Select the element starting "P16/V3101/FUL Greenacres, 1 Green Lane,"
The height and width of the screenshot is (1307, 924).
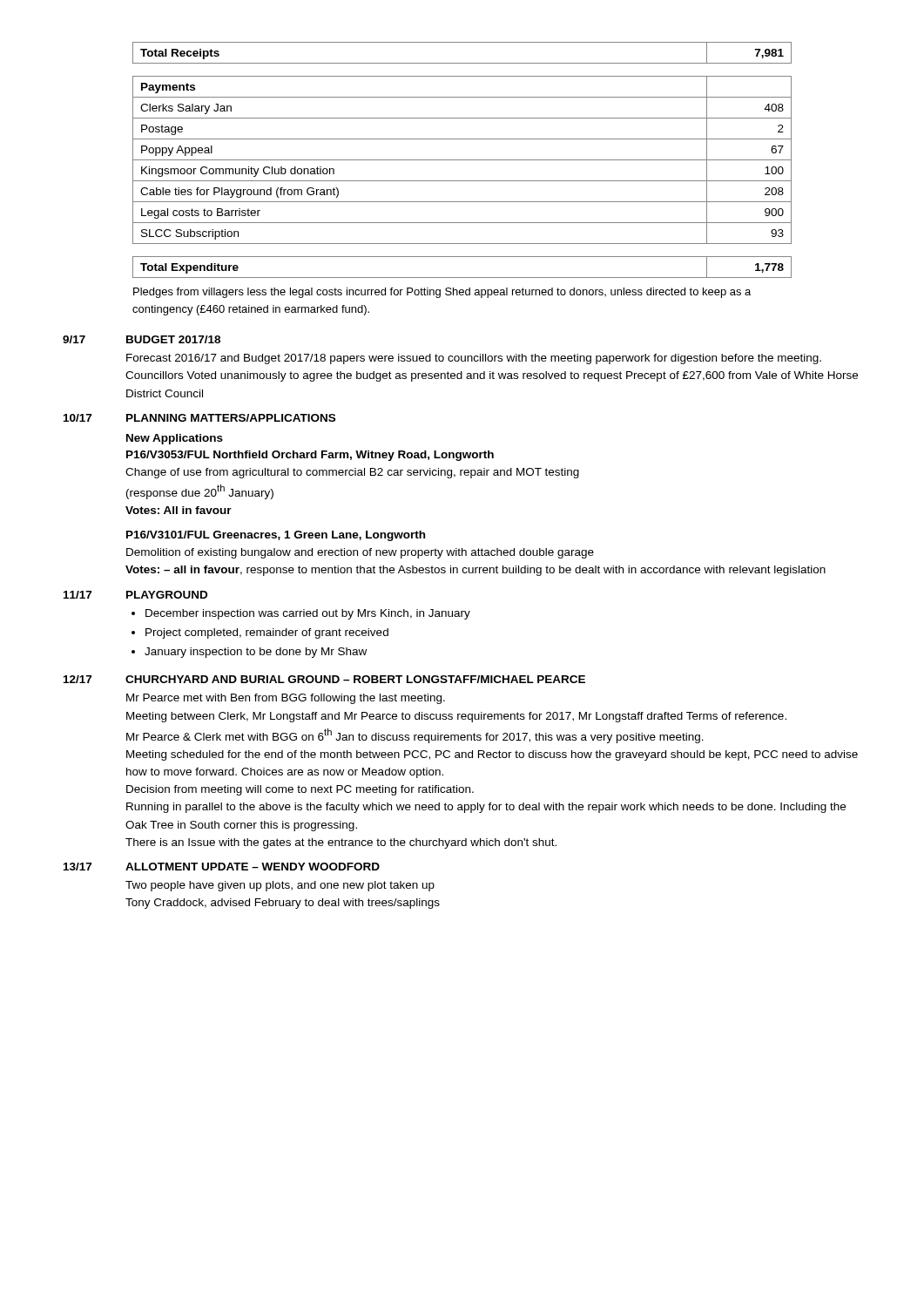[276, 535]
